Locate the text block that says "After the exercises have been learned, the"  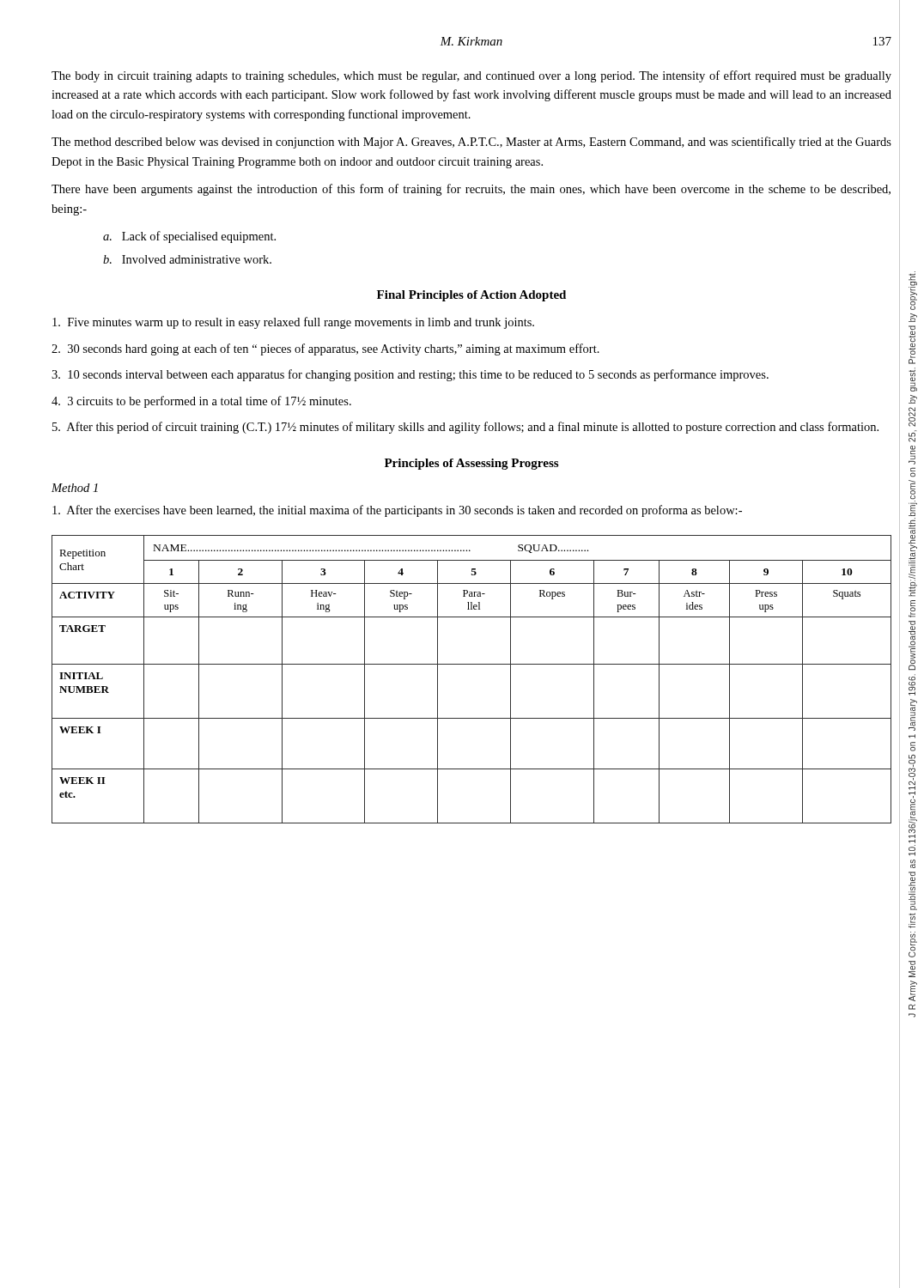[x=397, y=510]
